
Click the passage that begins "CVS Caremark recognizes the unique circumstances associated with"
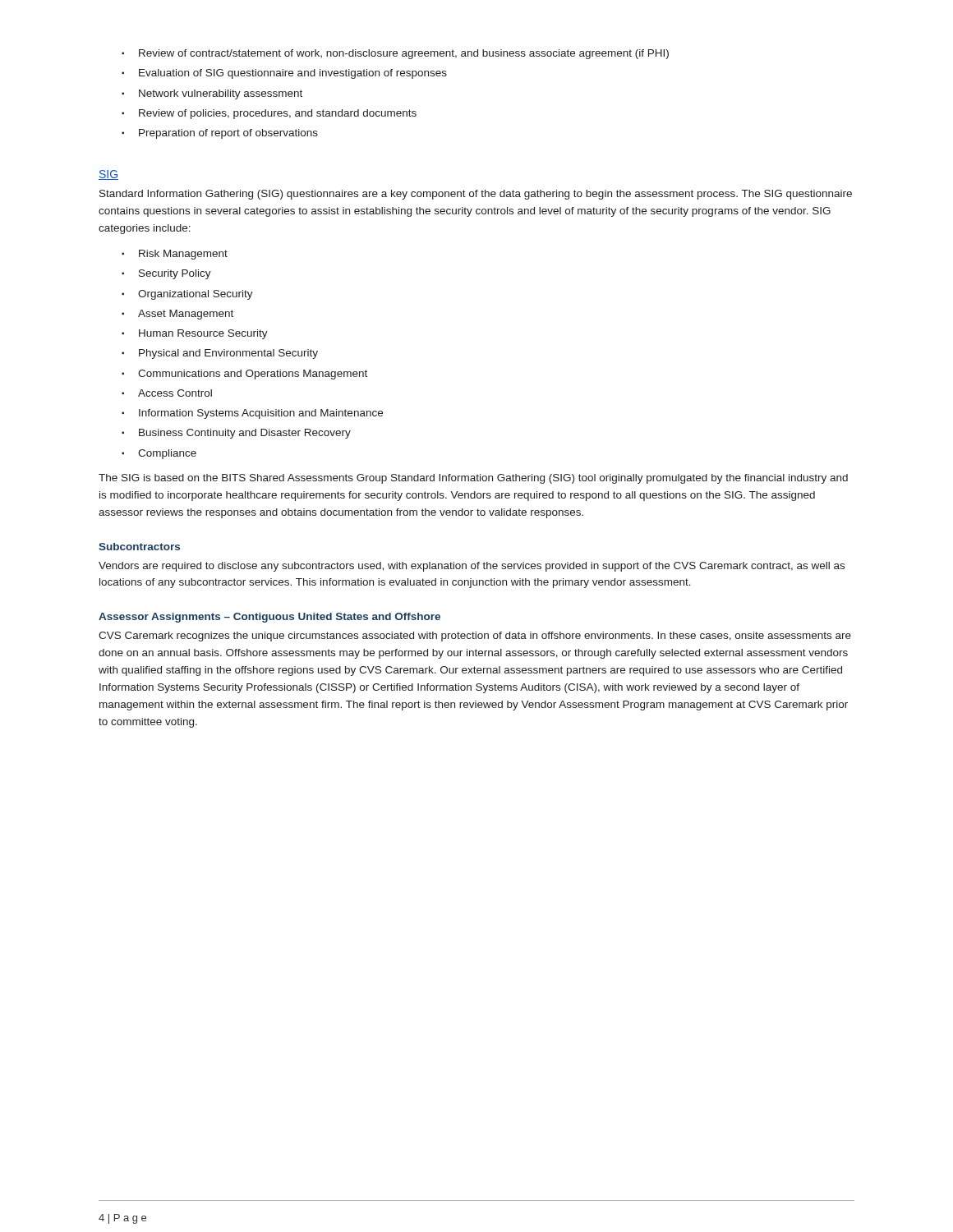(476, 679)
